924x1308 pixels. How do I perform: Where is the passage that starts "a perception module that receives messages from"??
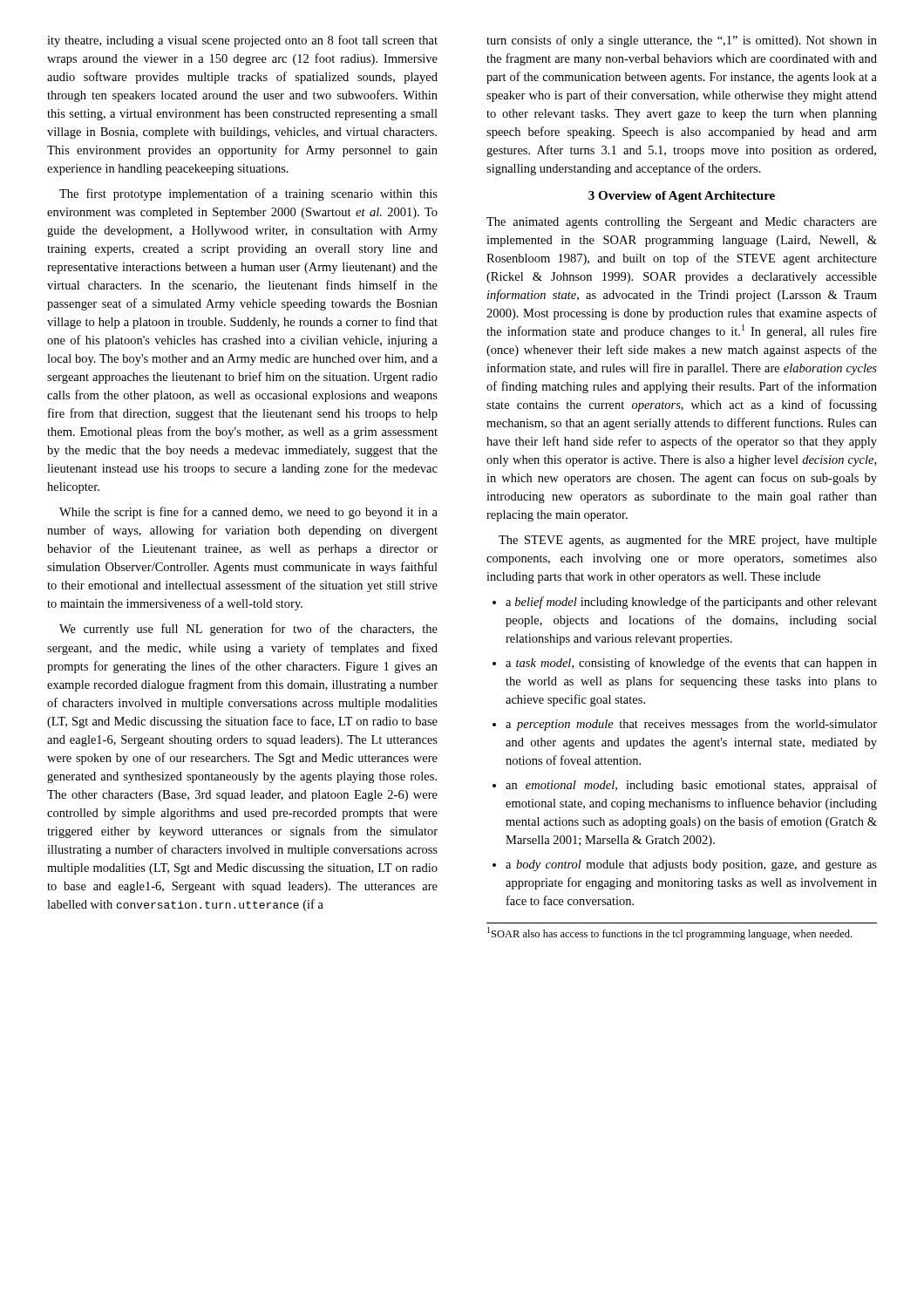[691, 743]
